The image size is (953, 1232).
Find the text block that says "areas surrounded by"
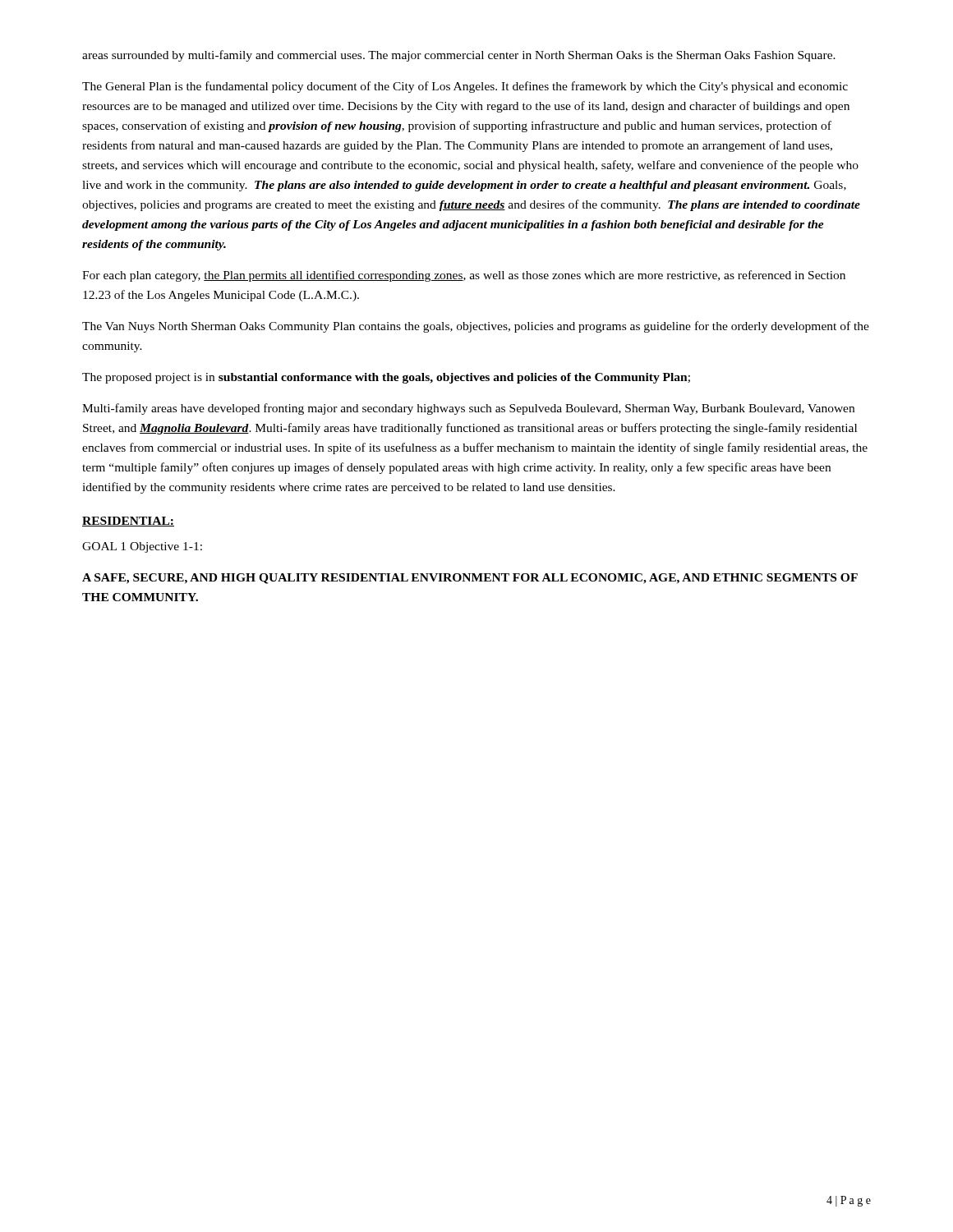pyautogui.click(x=459, y=55)
